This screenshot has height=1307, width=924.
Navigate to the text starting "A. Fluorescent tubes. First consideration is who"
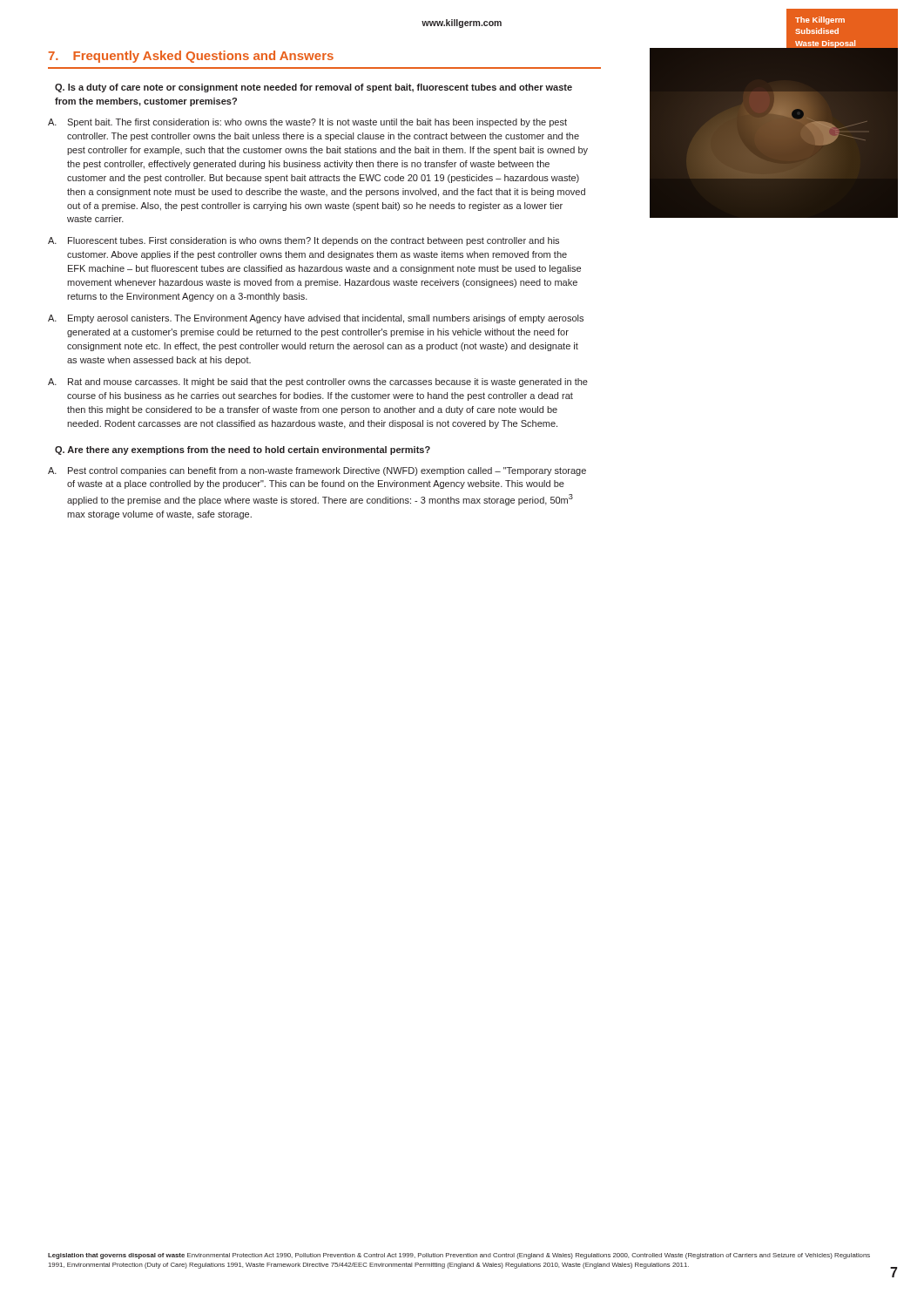tap(318, 269)
